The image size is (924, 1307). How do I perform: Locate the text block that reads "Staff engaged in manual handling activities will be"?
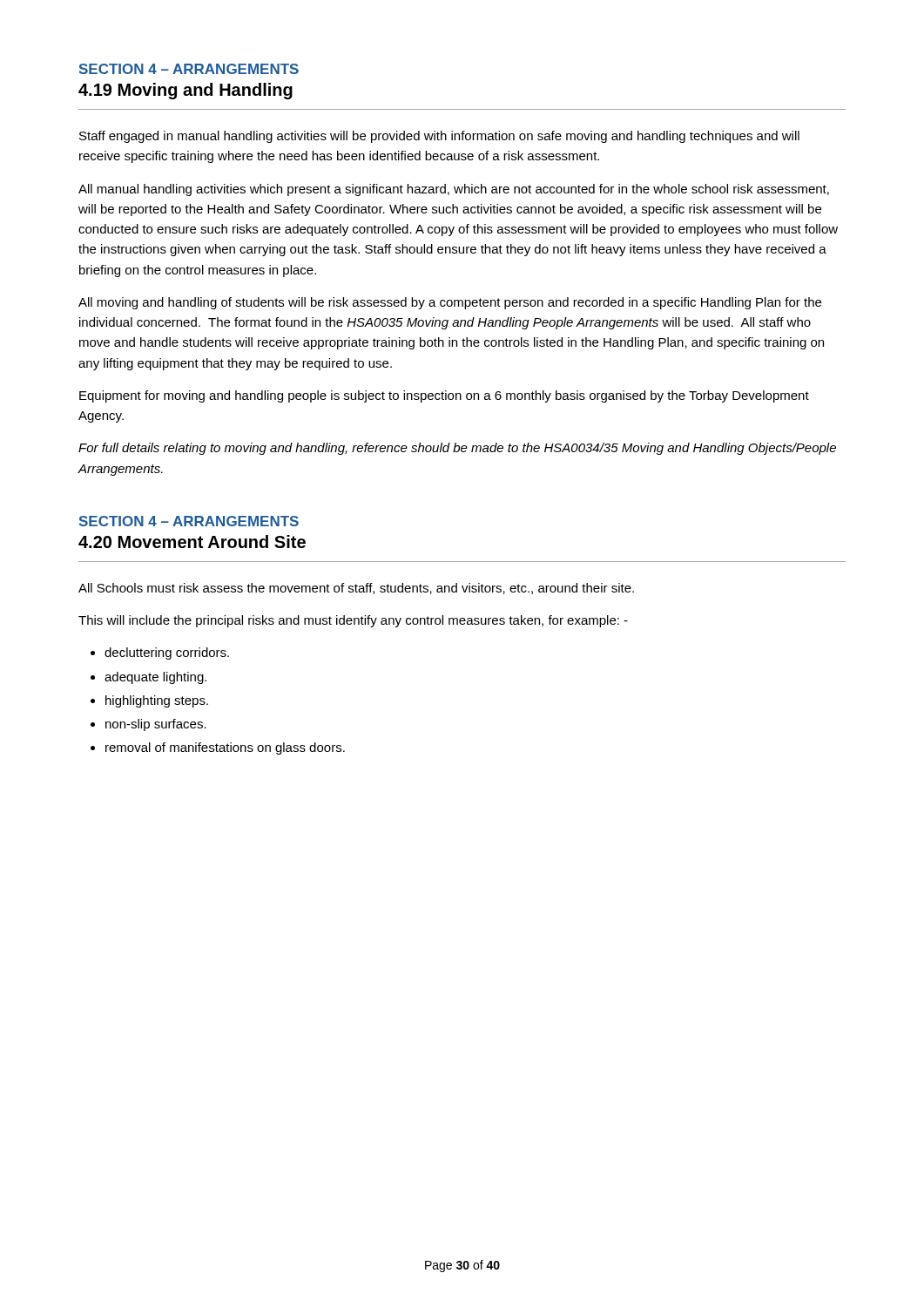point(439,146)
